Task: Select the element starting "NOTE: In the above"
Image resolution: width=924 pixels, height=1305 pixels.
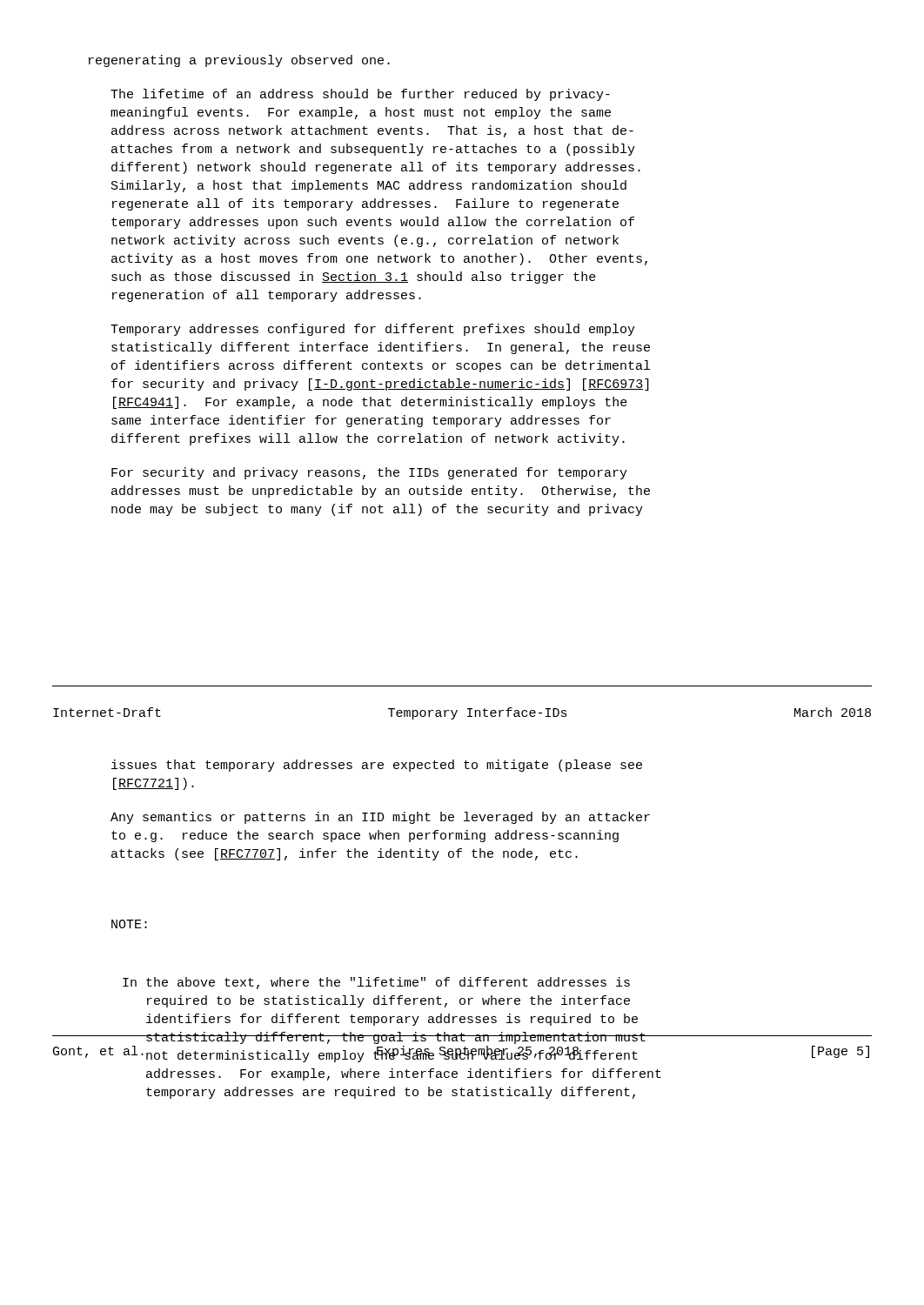Action: click(462, 1018)
